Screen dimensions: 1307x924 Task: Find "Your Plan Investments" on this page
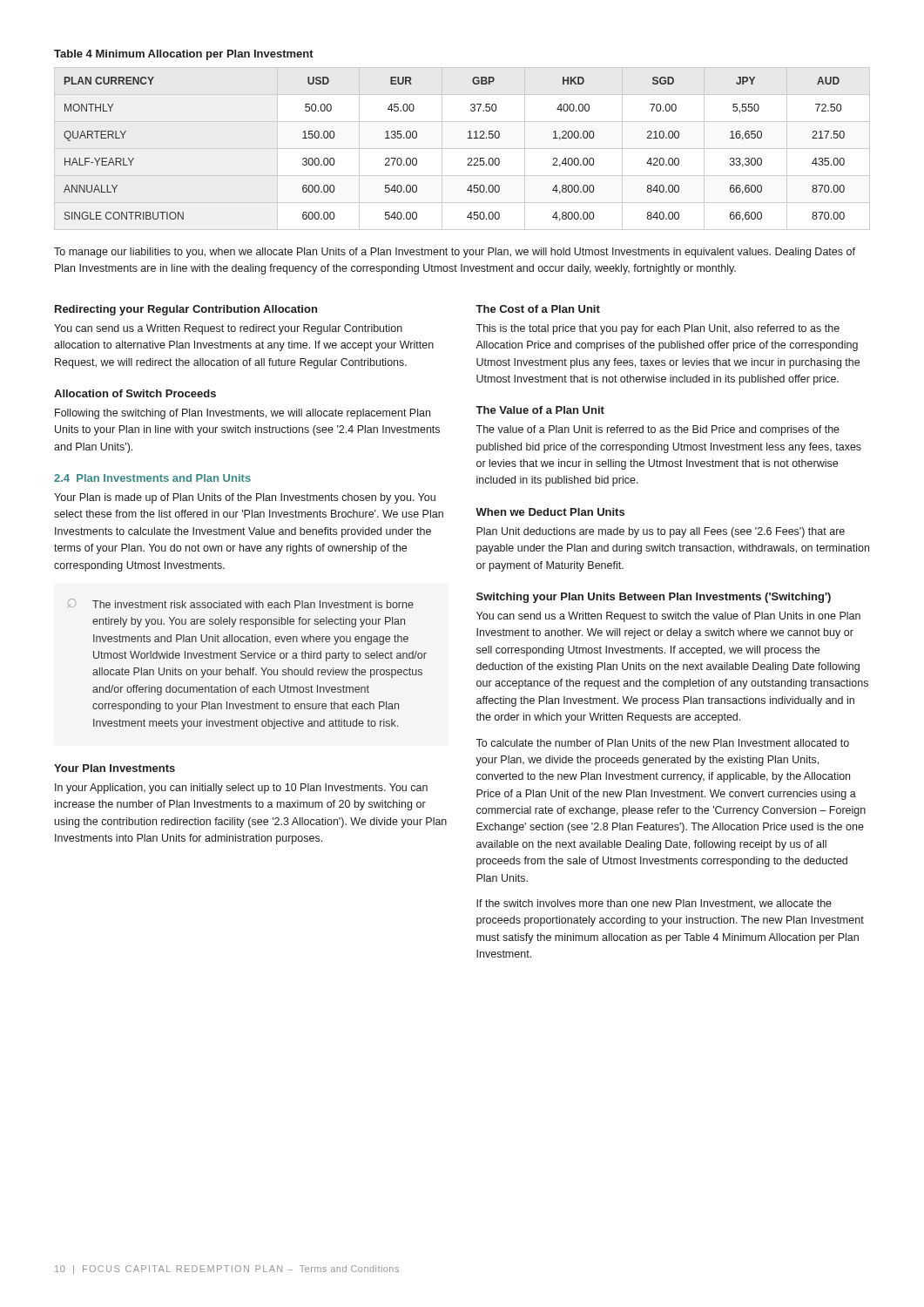(x=115, y=768)
